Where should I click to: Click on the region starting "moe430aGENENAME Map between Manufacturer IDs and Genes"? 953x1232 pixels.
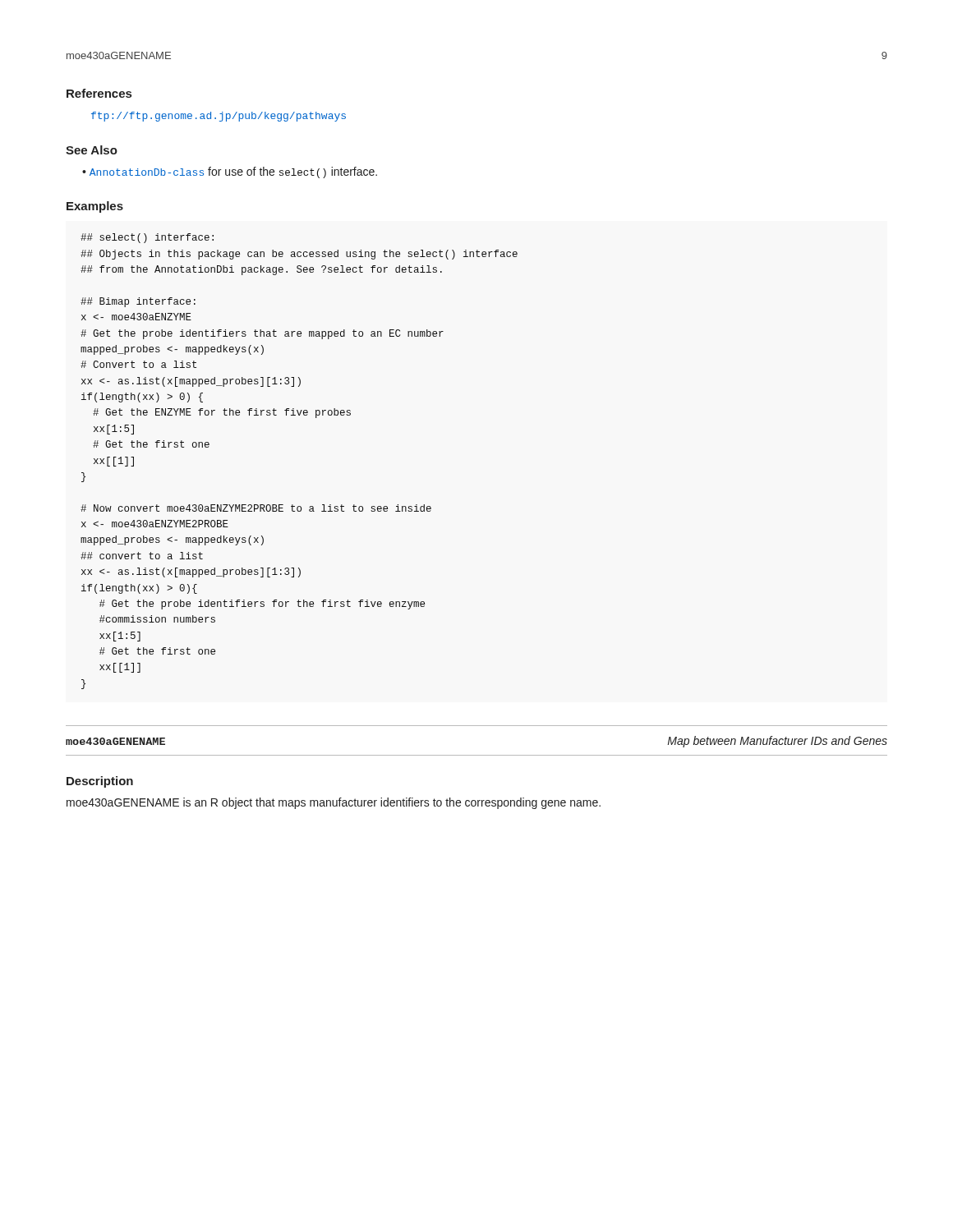pos(111,741)
